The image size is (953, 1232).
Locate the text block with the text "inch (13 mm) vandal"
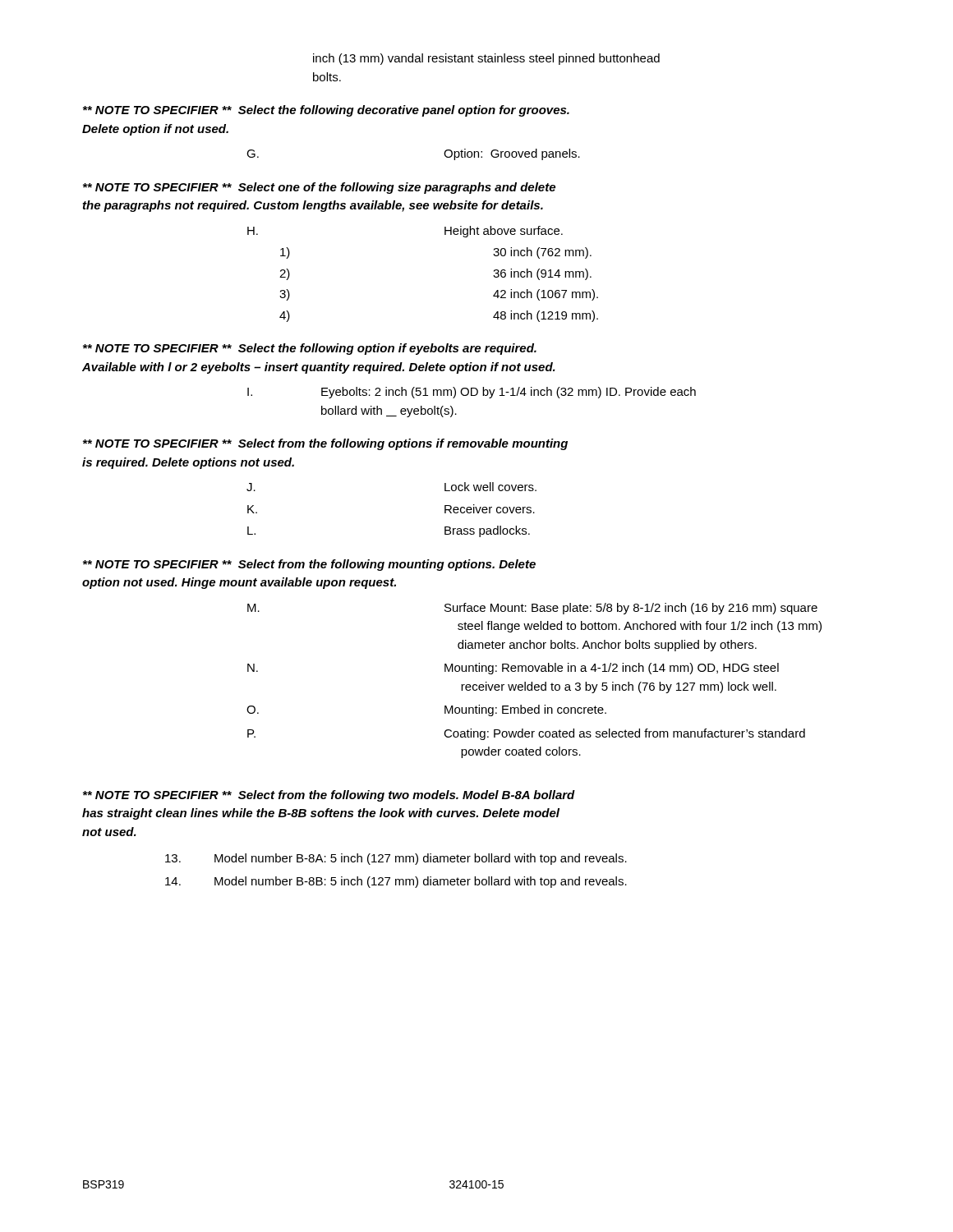486,67
